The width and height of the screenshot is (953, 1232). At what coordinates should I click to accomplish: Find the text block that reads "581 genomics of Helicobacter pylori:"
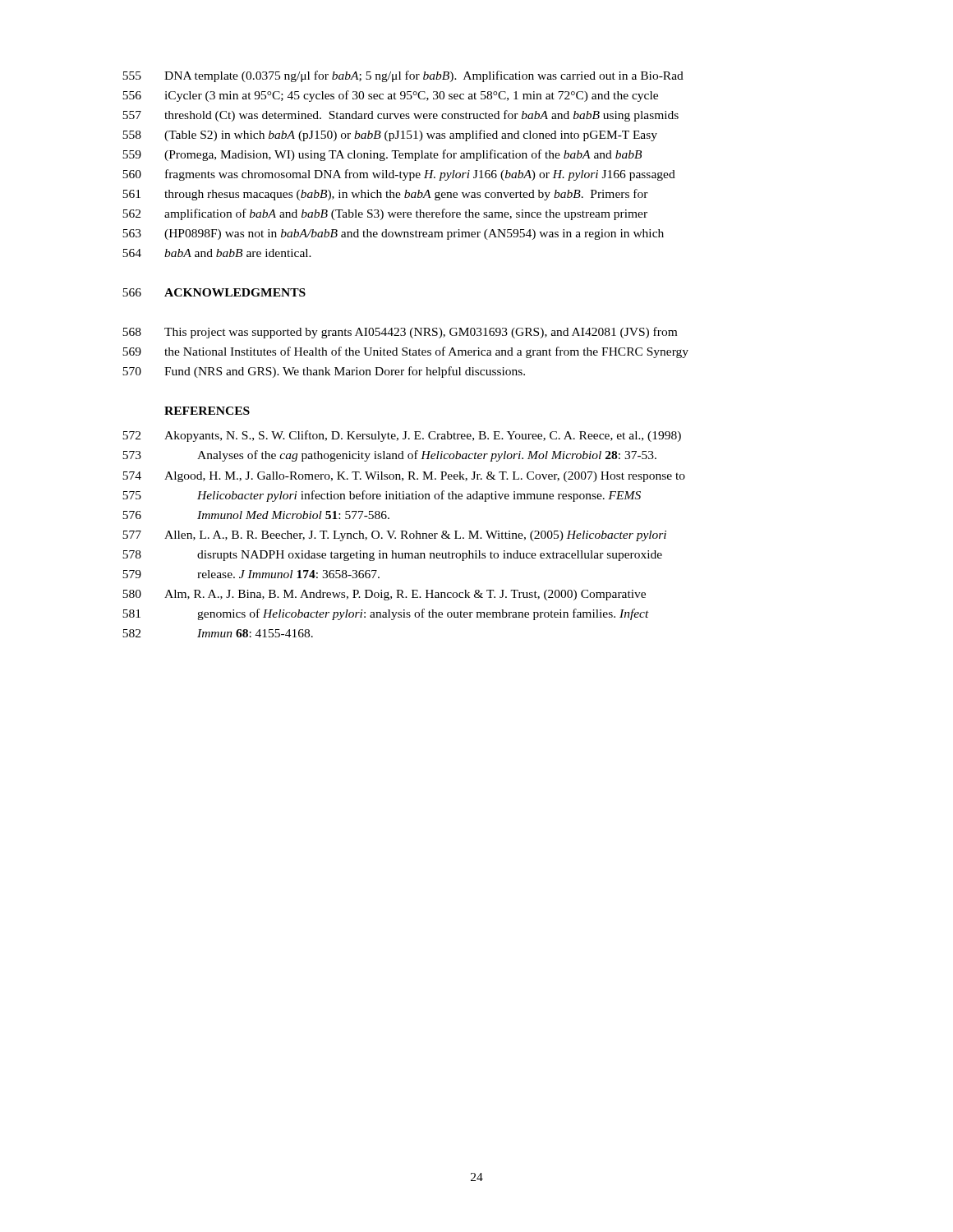pyautogui.click(x=476, y=613)
